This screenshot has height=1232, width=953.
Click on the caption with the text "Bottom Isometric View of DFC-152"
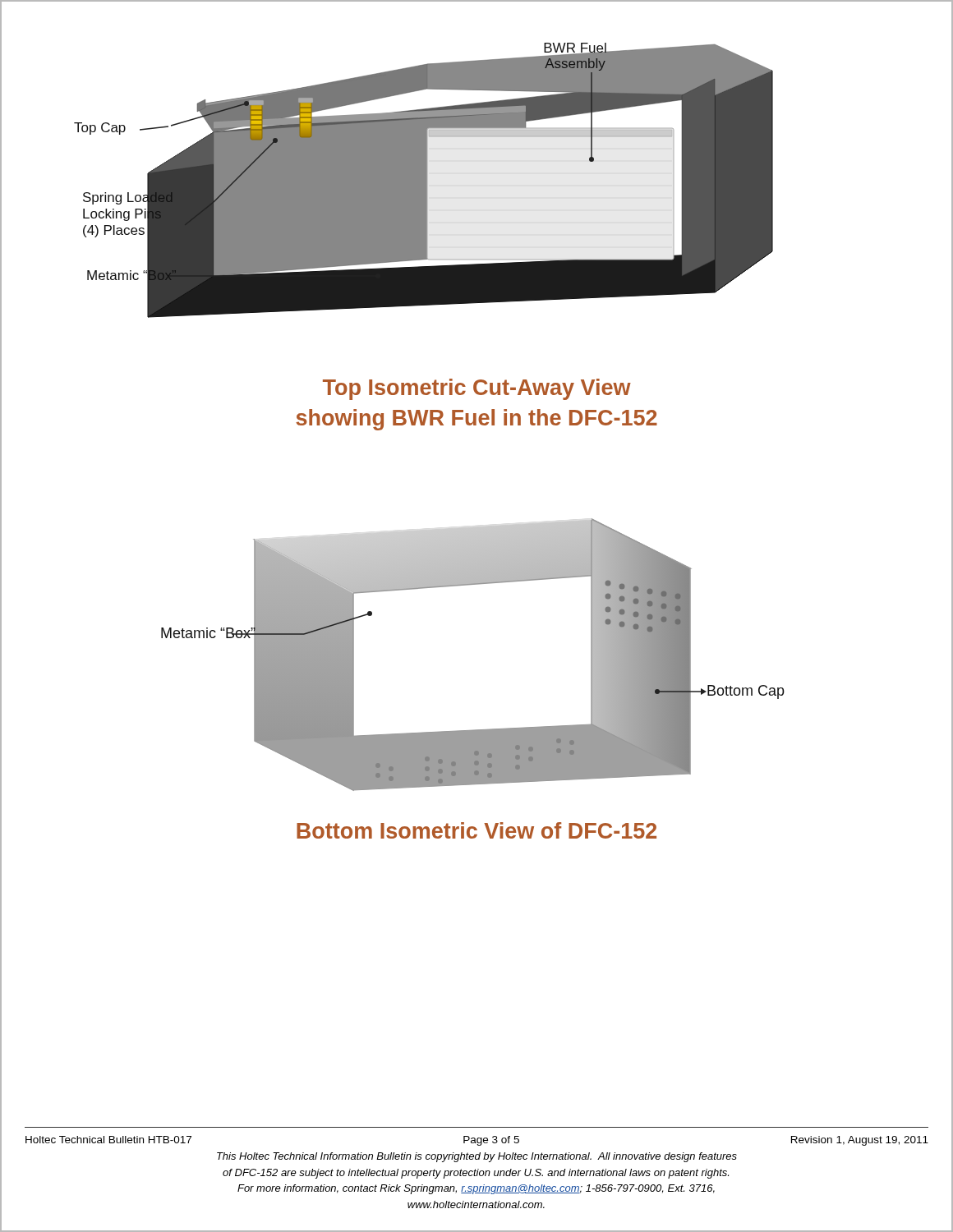(x=476, y=831)
